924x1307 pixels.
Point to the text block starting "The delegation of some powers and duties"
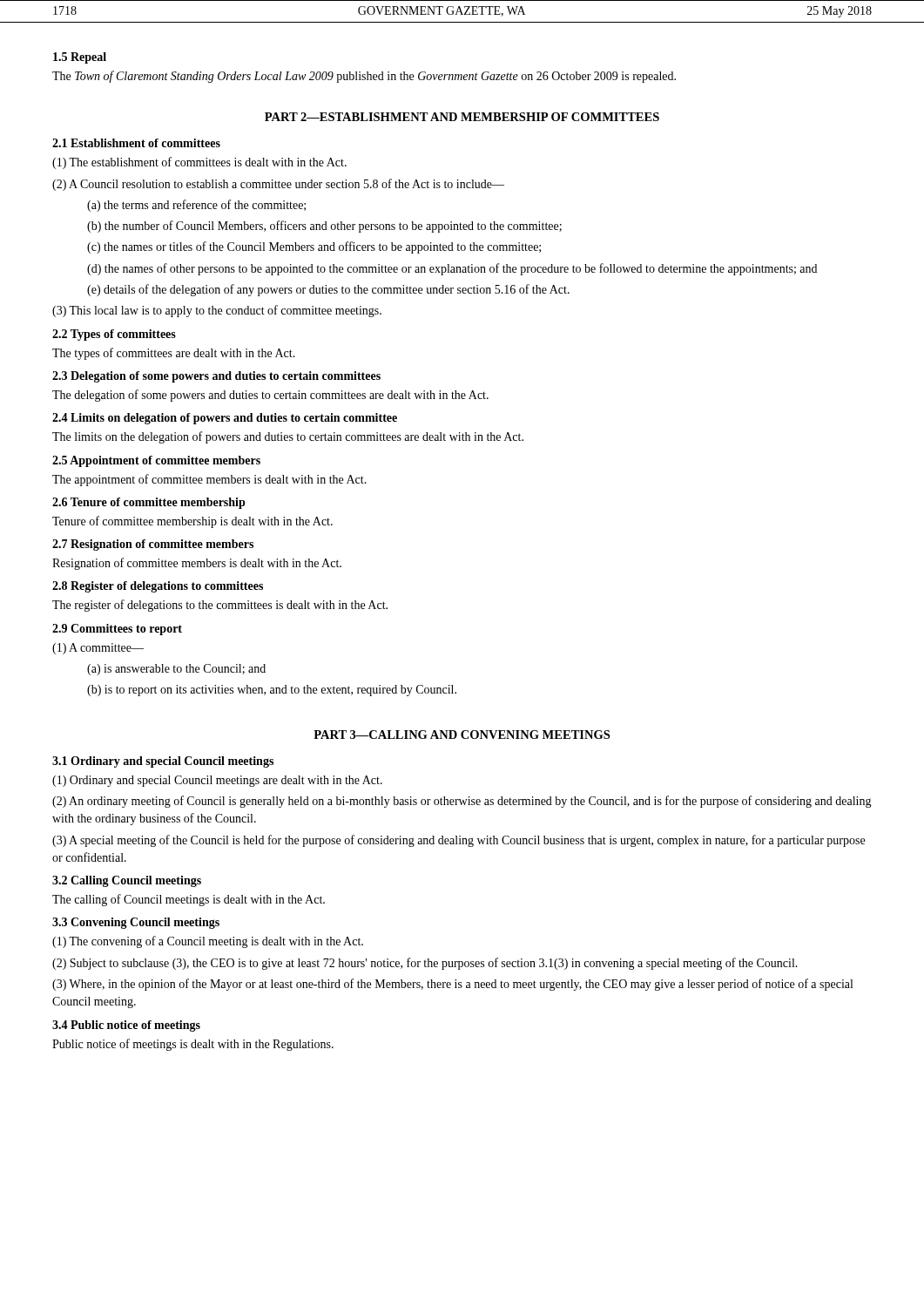tap(462, 396)
